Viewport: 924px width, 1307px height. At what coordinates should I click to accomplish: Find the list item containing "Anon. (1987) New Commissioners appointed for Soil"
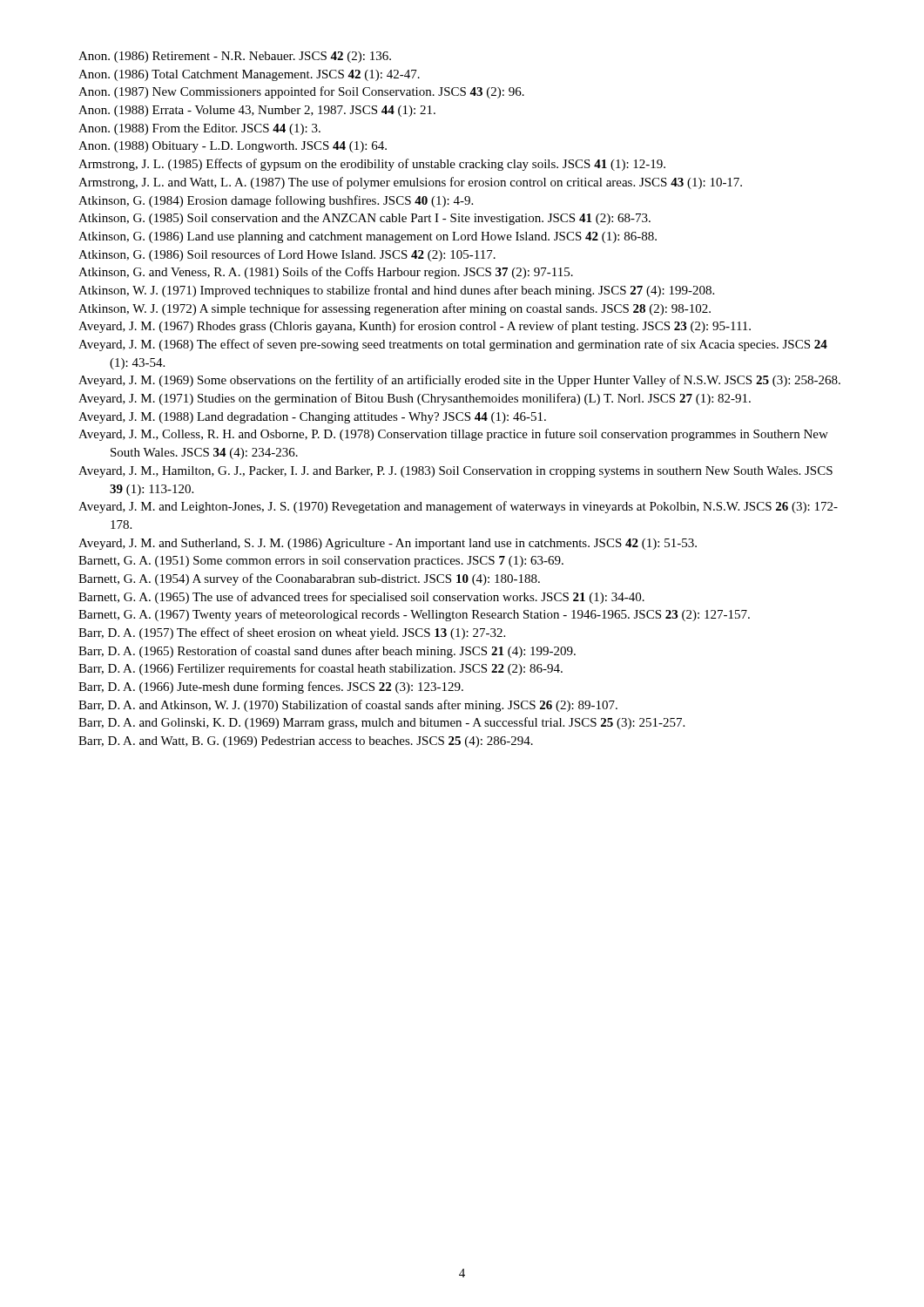tap(302, 92)
